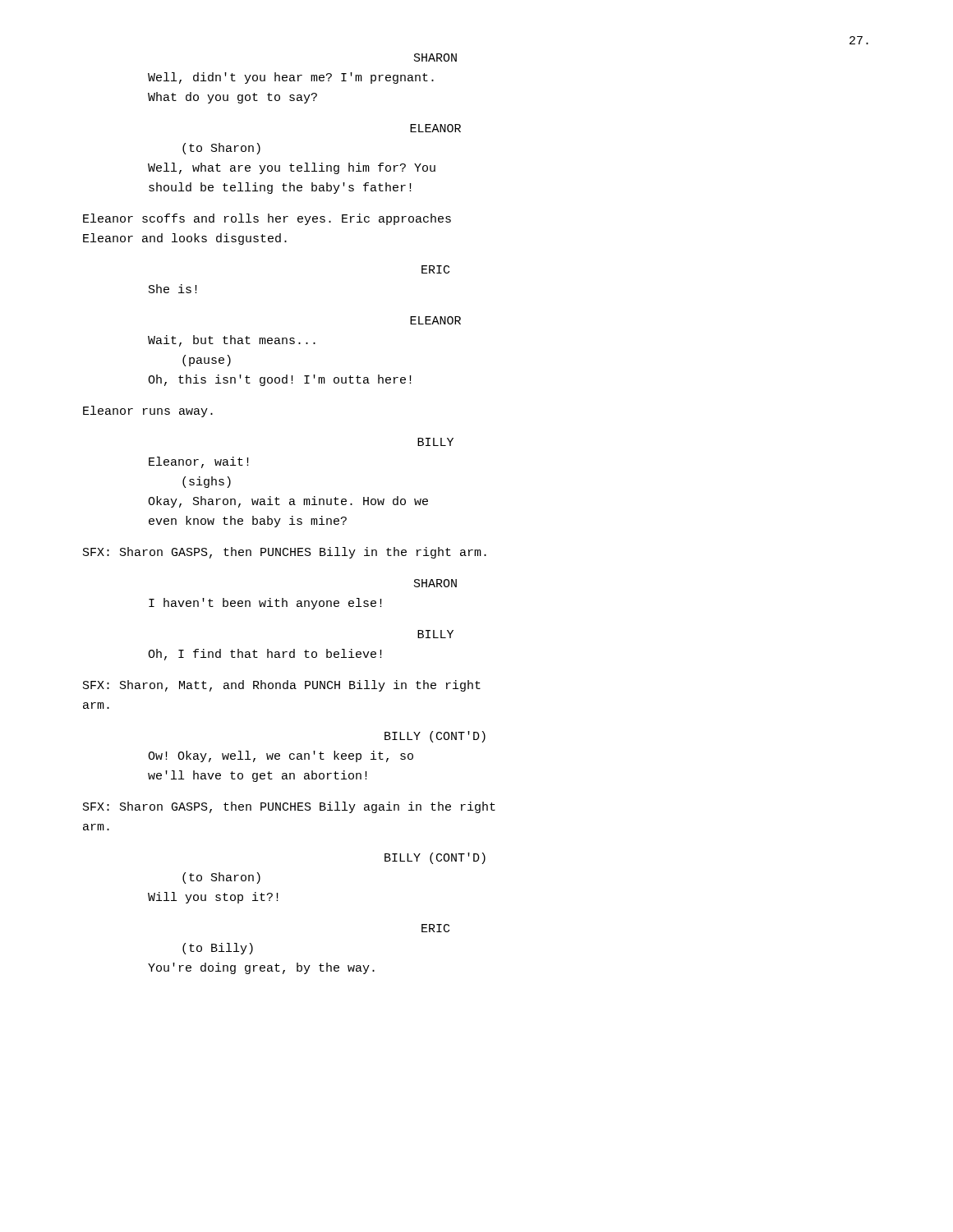Click on the text block with the text "BILLY Eleanor, wait! (sighs) Okay, Sharon,"
Image resolution: width=953 pixels, height=1232 pixels.
pyautogui.click(x=435, y=442)
